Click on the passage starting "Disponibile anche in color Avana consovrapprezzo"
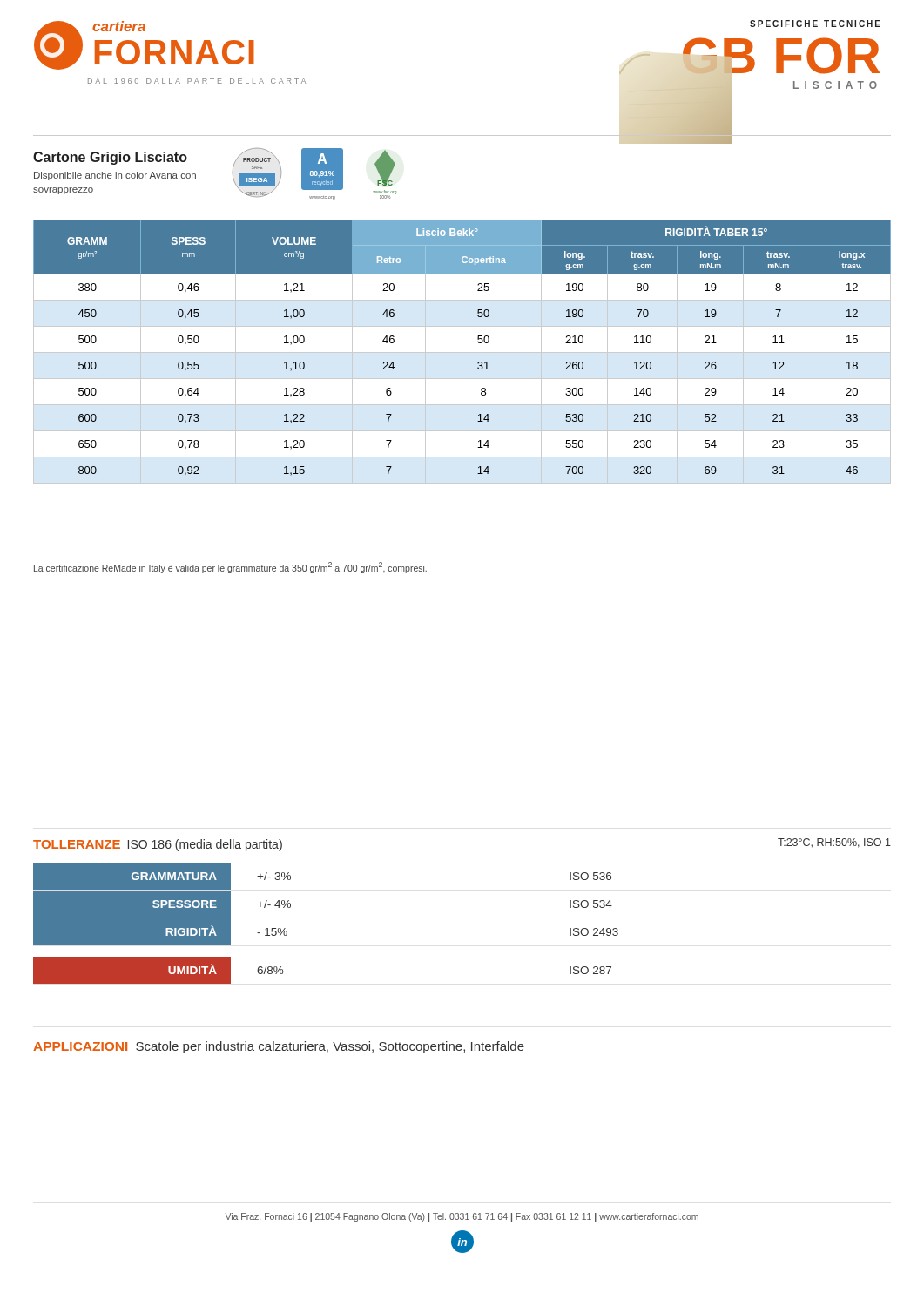924x1307 pixels. 115,182
